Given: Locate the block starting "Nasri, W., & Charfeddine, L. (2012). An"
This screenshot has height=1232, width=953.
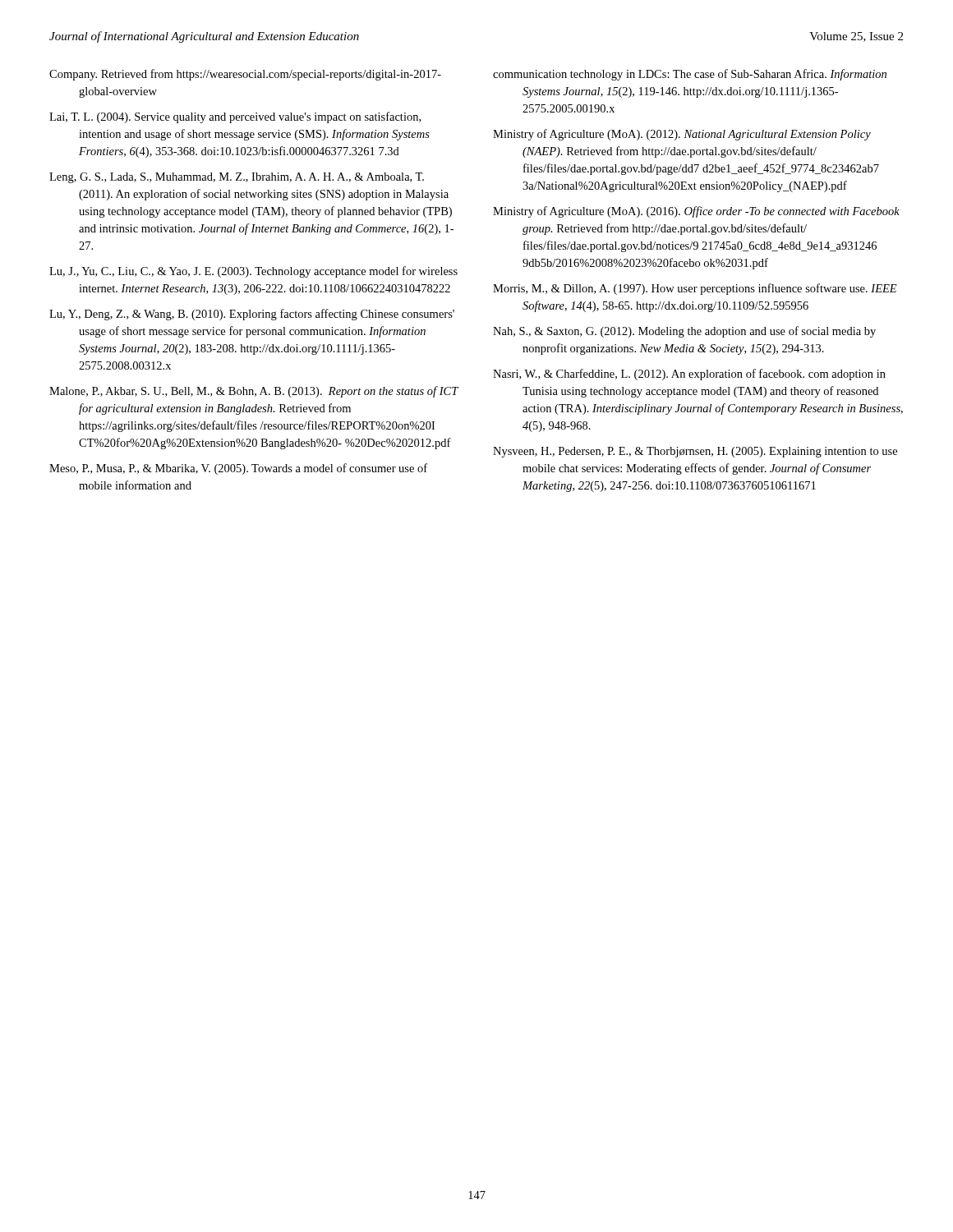Looking at the screenshot, I should point(698,400).
